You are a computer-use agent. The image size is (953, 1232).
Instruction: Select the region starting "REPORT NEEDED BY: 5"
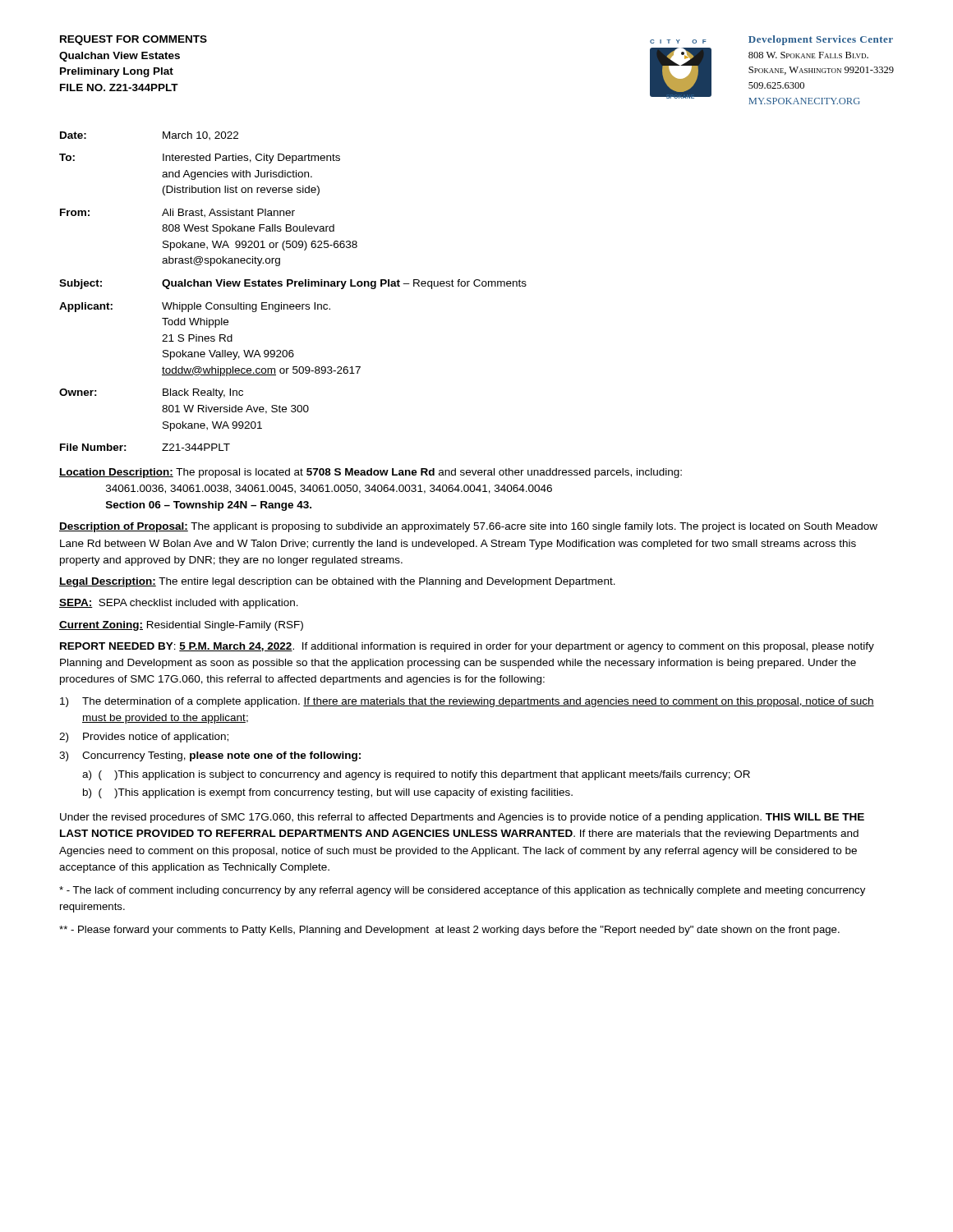(467, 662)
